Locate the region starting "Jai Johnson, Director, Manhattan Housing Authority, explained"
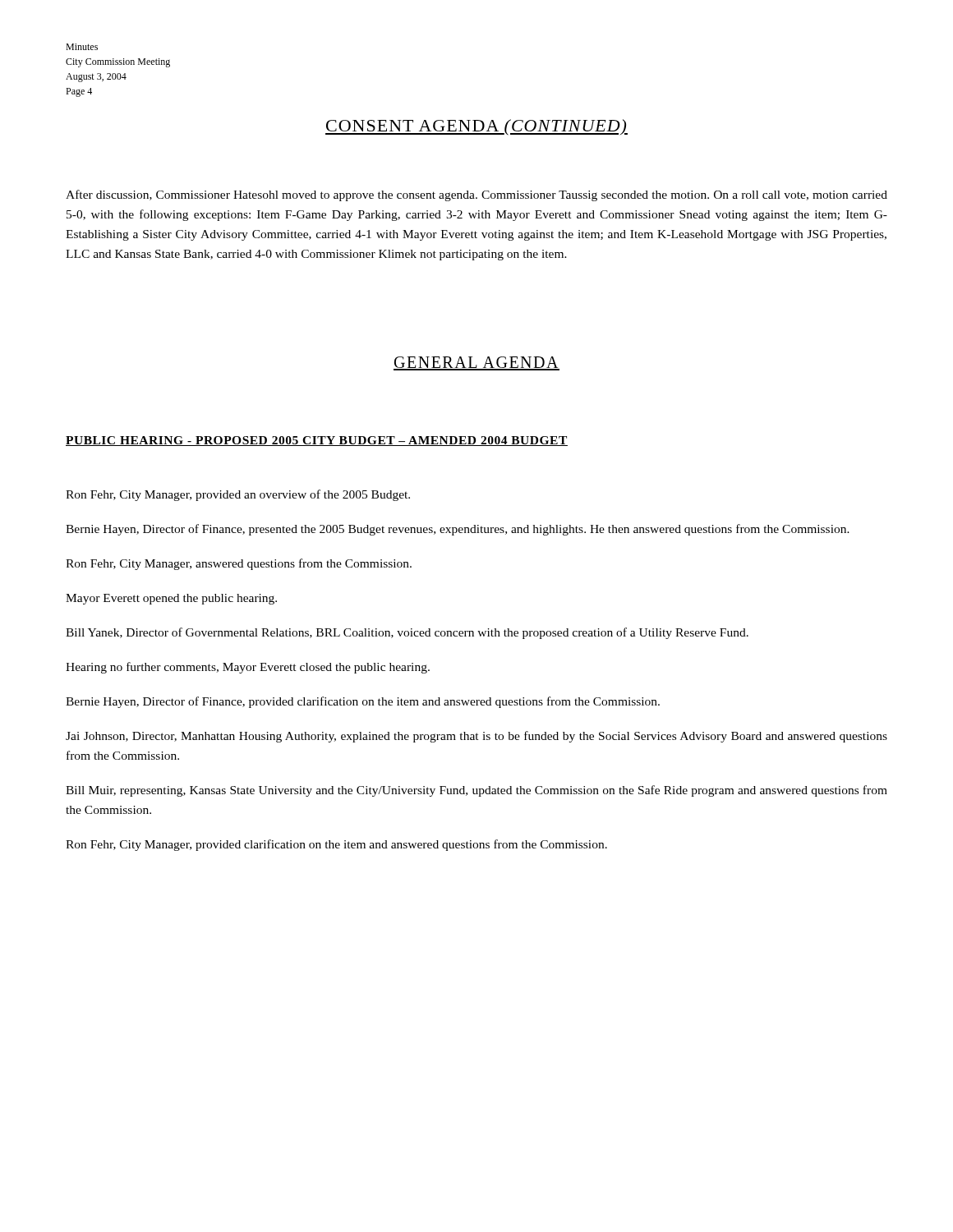This screenshot has height=1232, width=953. coord(476,745)
